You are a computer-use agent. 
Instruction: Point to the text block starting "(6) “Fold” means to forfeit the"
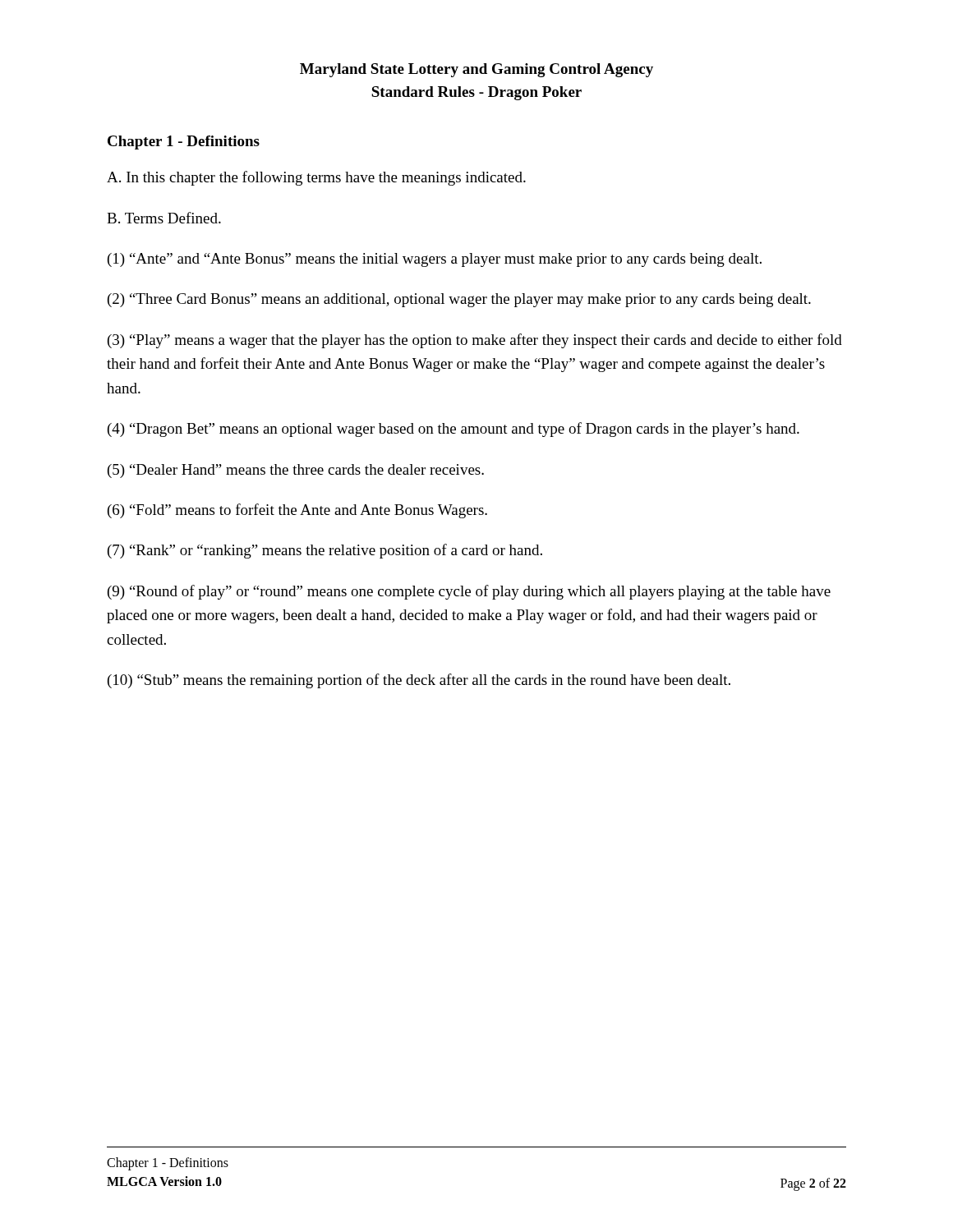point(476,510)
